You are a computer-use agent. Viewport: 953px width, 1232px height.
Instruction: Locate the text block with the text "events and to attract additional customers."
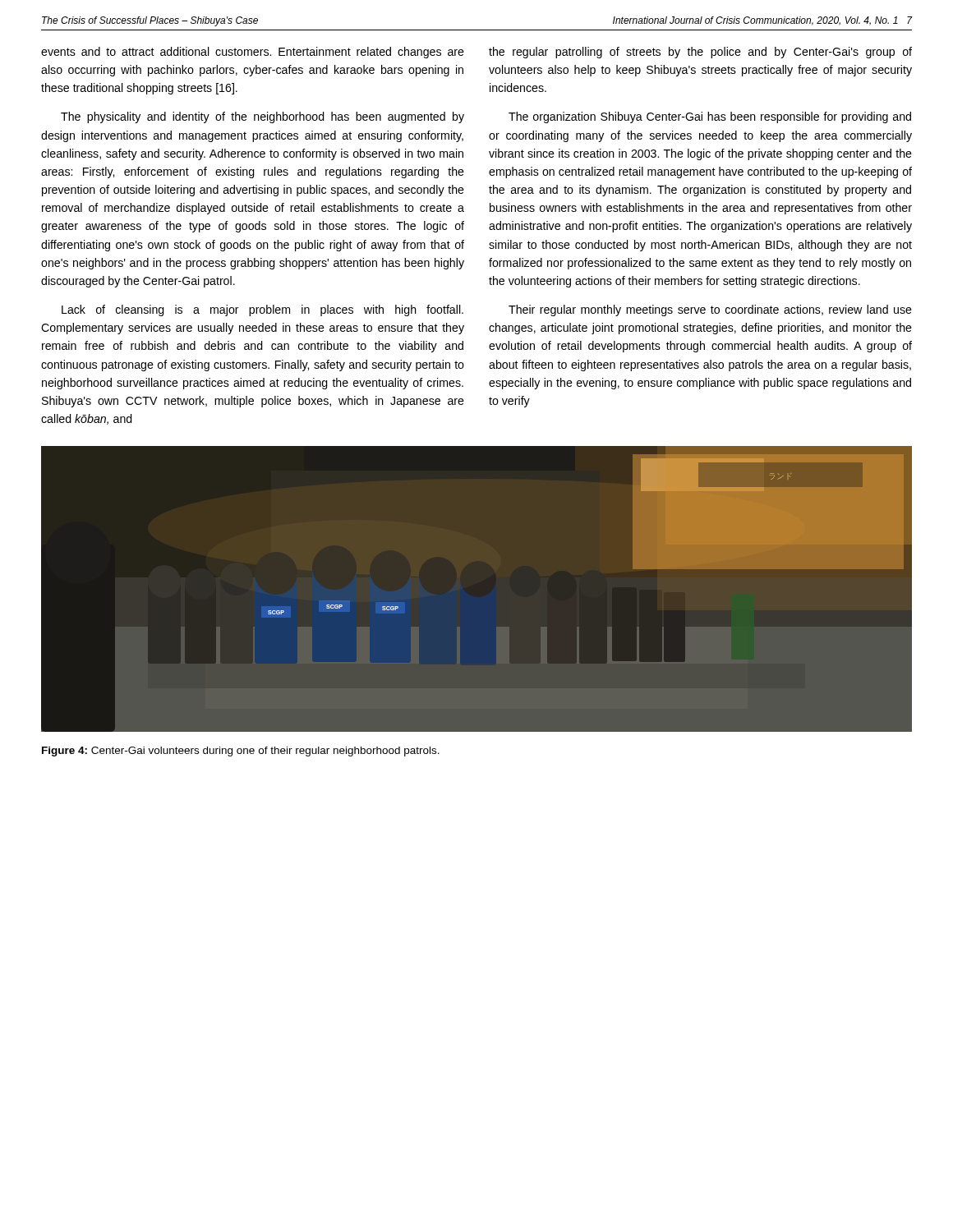coord(253,70)
